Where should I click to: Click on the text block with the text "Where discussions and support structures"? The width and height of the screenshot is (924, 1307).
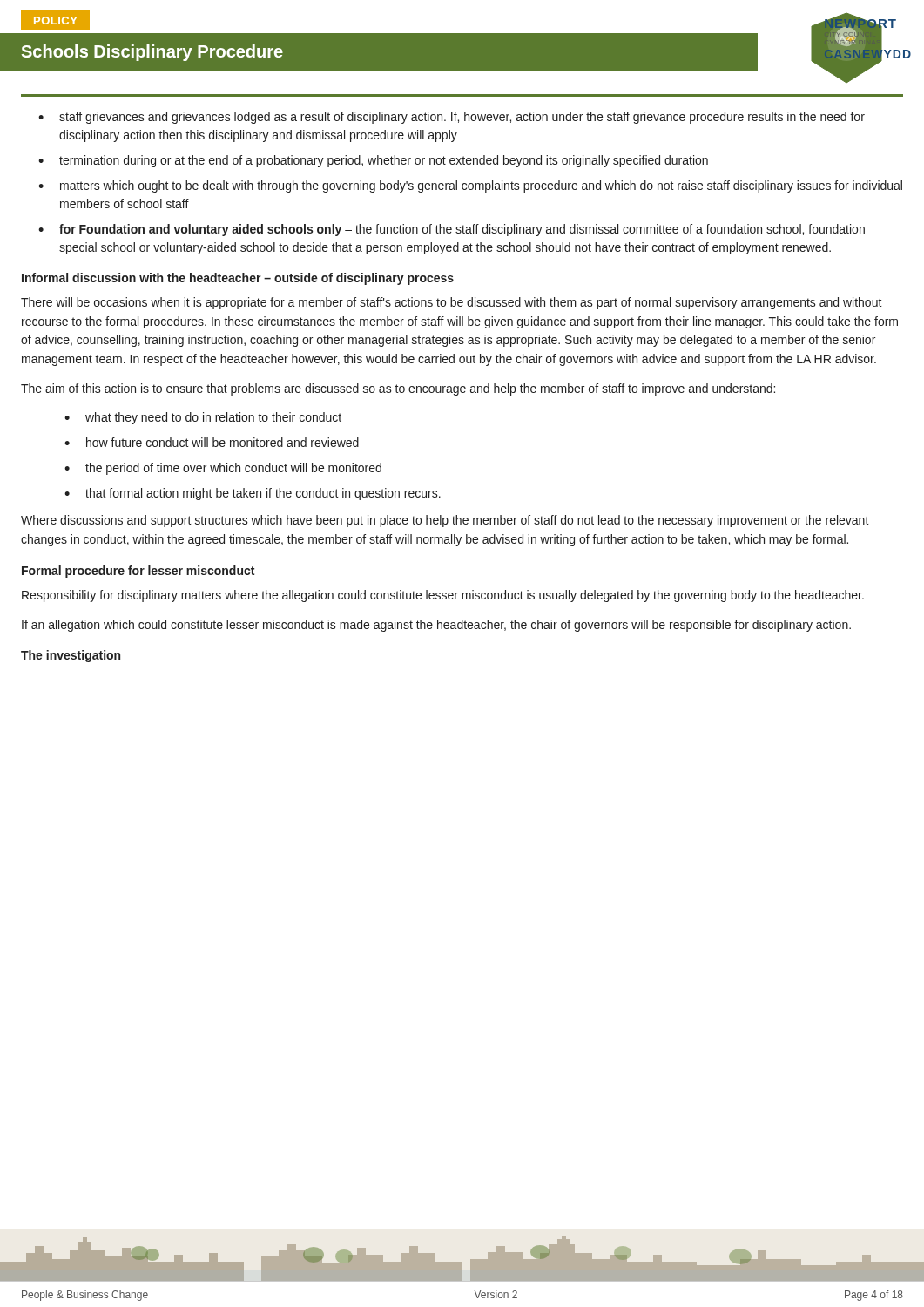click(445, 530)
